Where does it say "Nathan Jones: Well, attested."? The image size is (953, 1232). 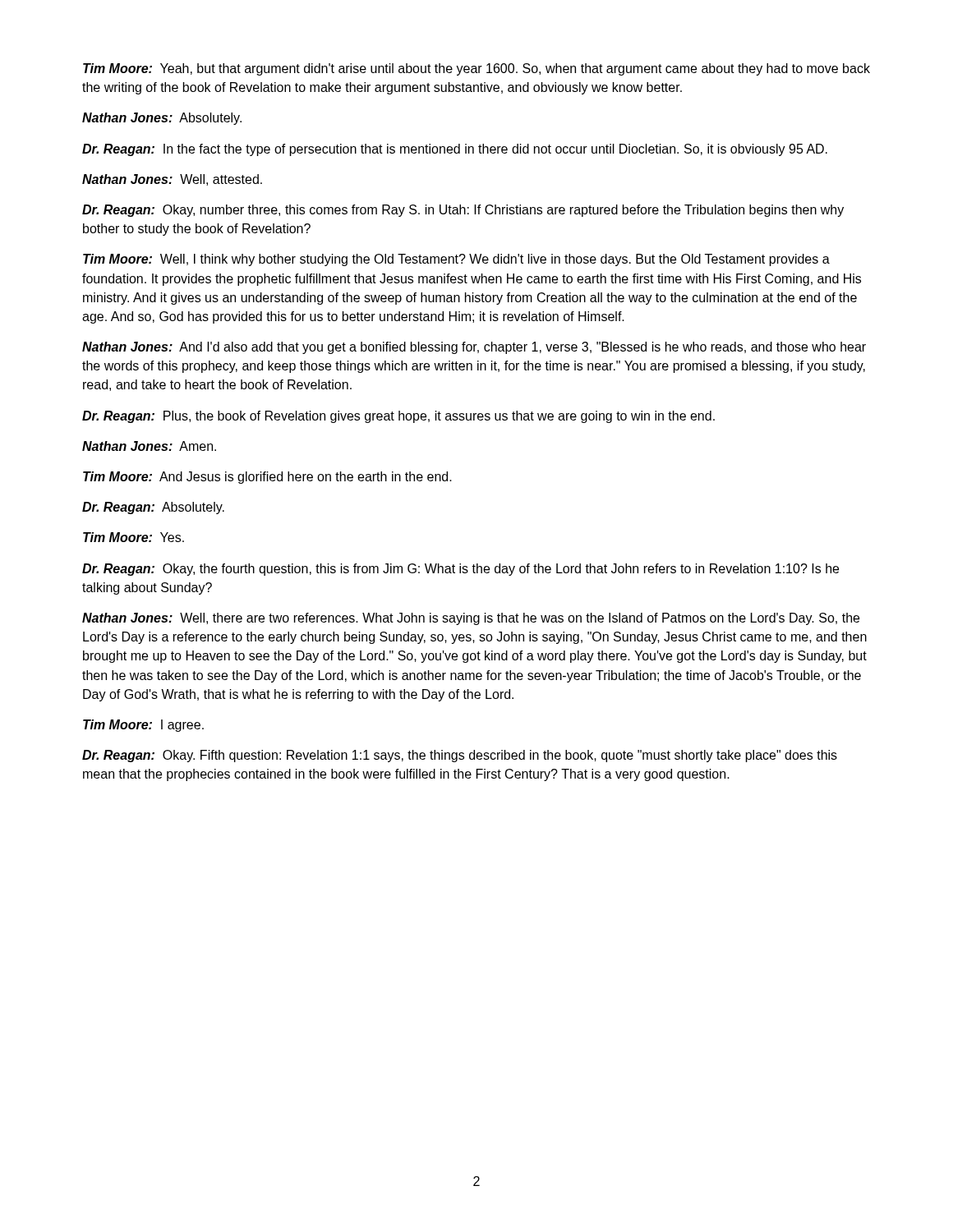pos(173,179)
